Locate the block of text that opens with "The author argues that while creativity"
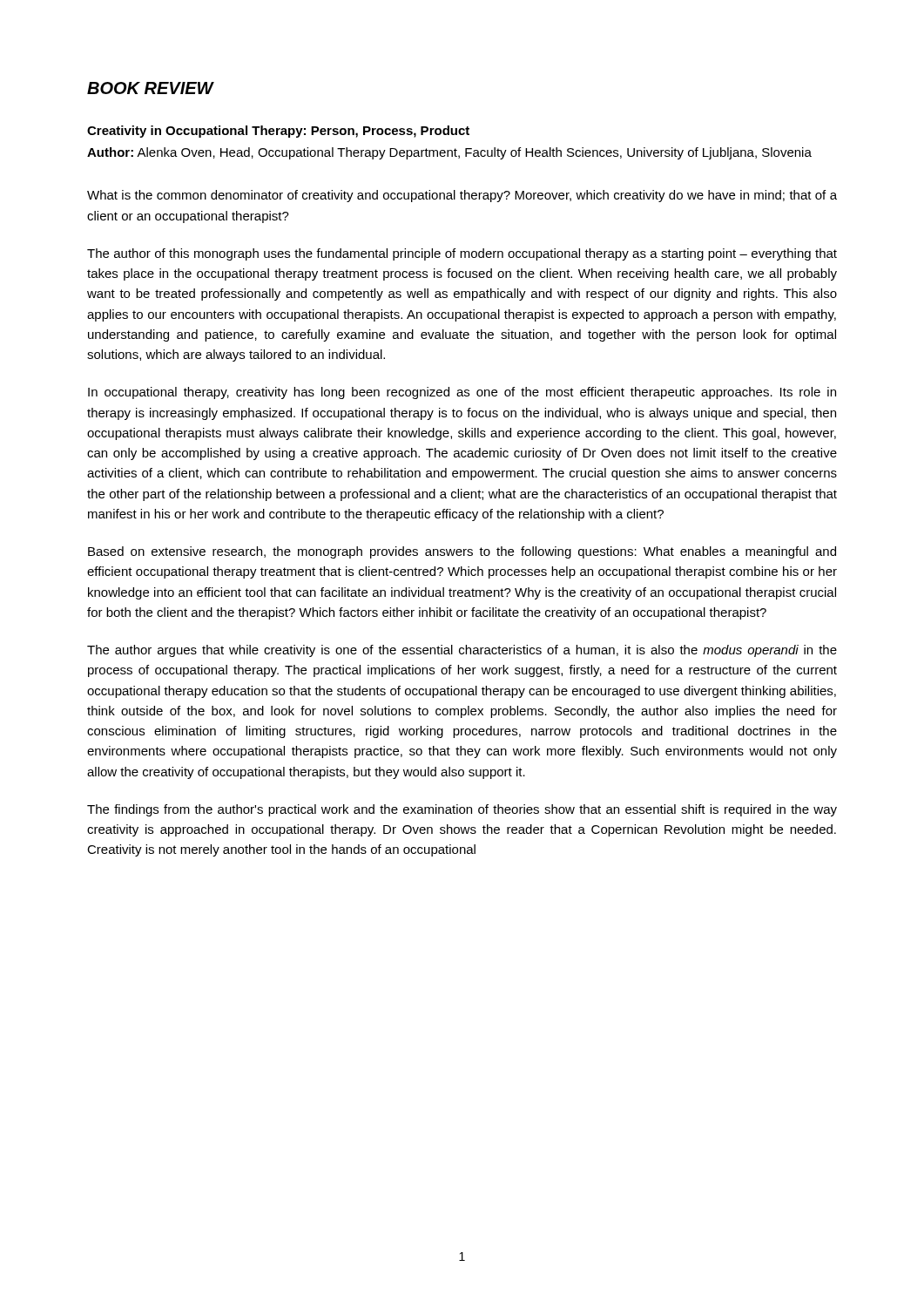Viewport: 924px width, 1307px height. coord(462,710)
